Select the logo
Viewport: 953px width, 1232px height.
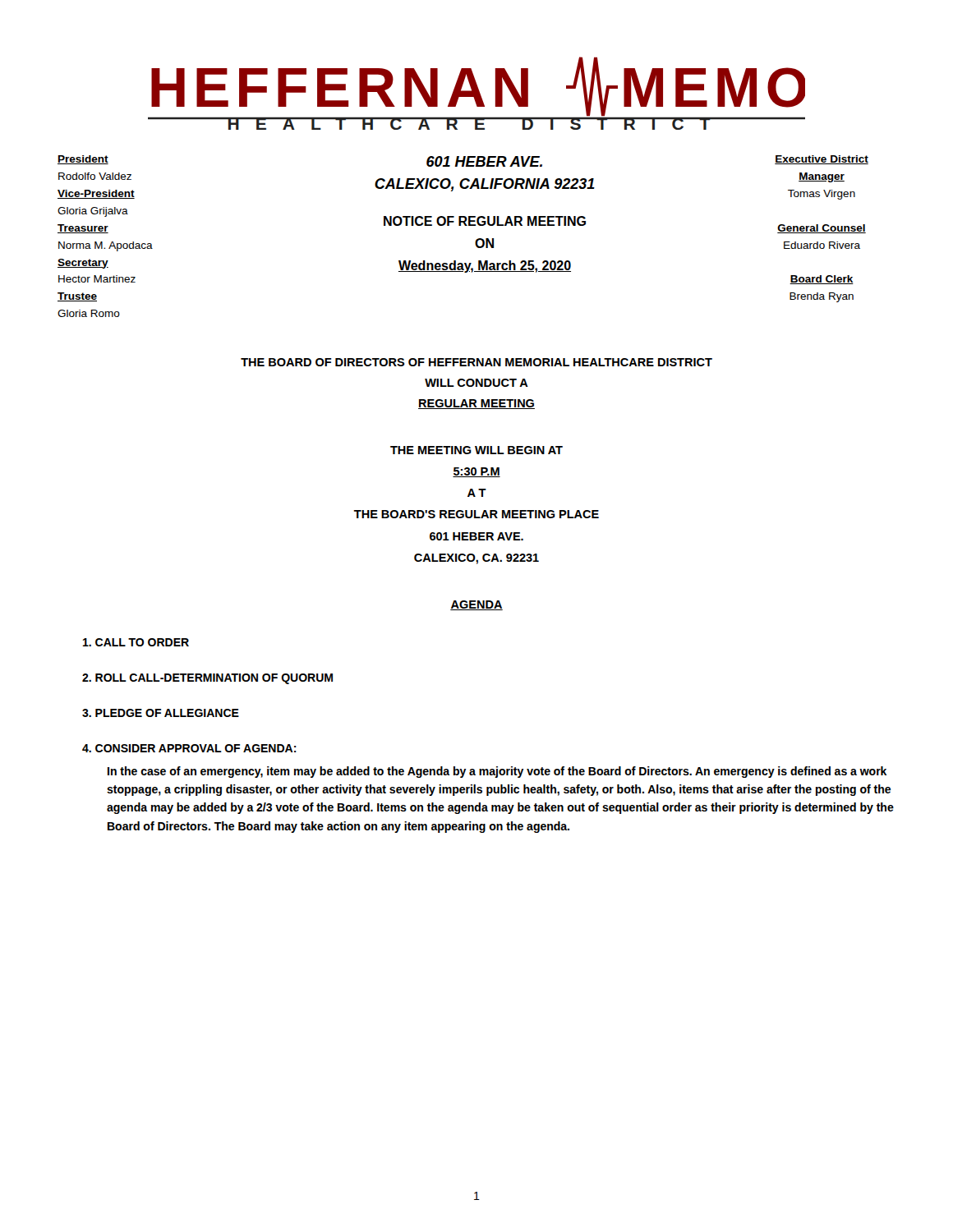click(x=476, y=67)
